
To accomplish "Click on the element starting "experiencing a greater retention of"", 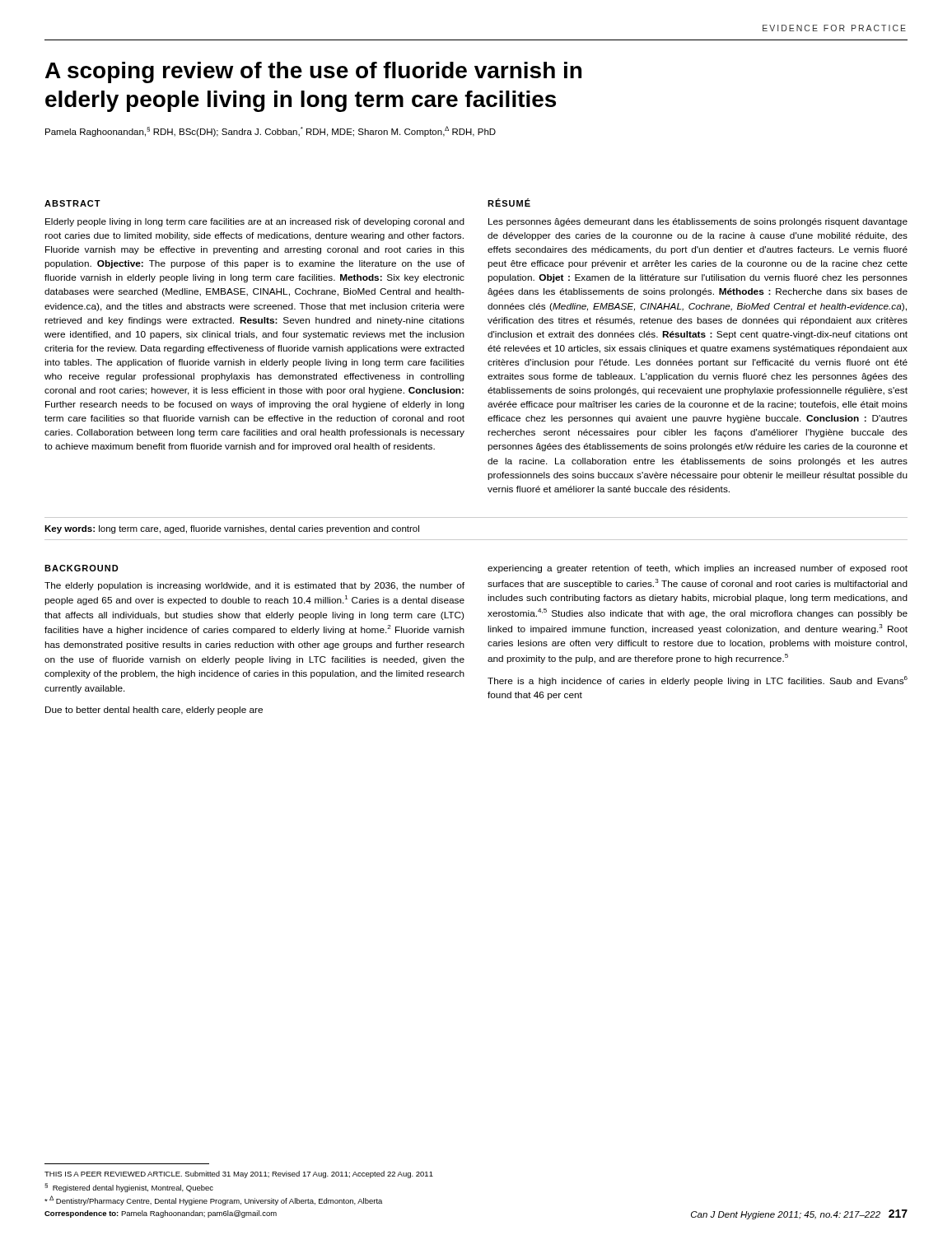I will [698, 632].
